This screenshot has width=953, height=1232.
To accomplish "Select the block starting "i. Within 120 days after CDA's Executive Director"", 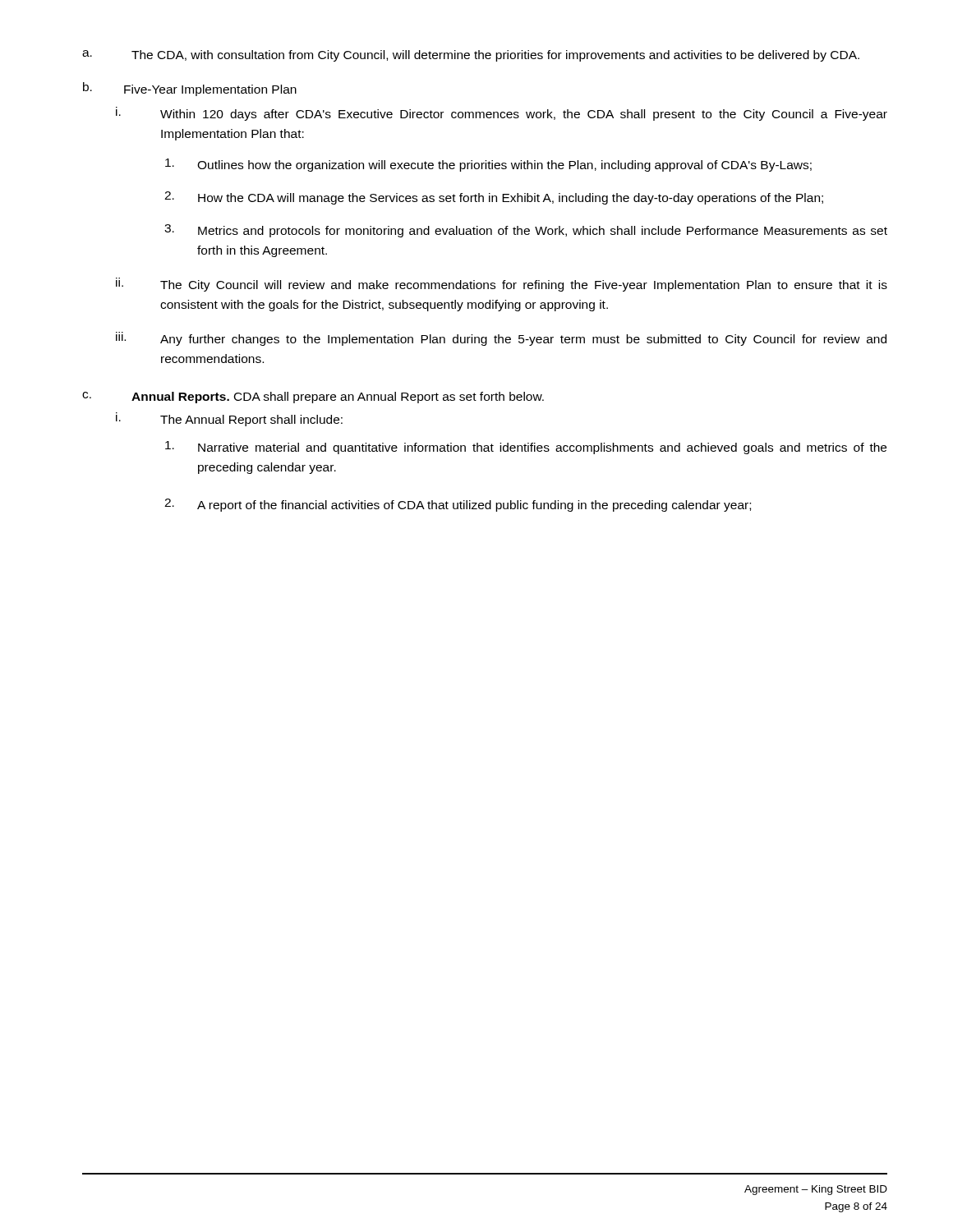I will point(501,124).
